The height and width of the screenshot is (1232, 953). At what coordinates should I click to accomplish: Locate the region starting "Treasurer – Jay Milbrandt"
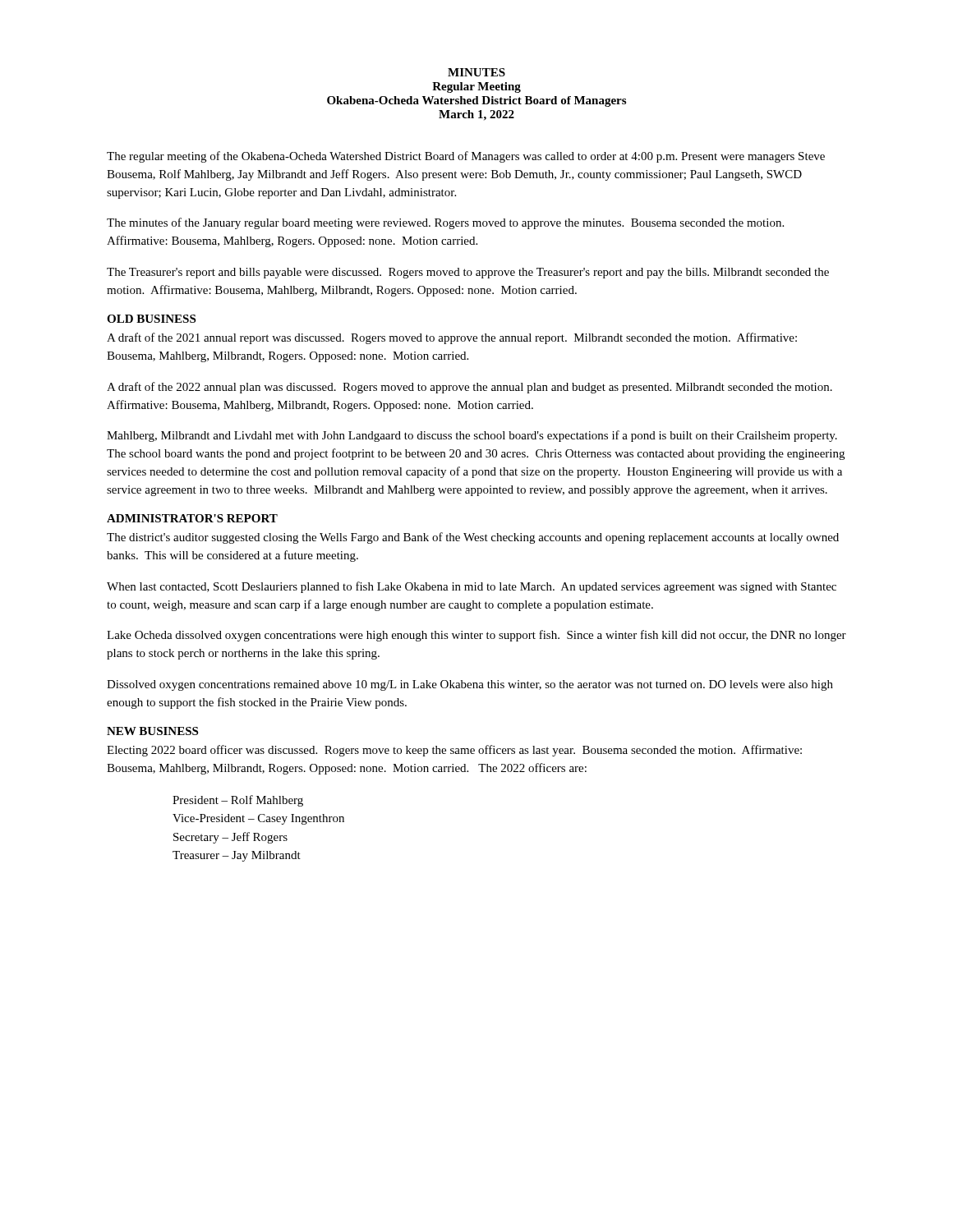(x=236, y=855)
